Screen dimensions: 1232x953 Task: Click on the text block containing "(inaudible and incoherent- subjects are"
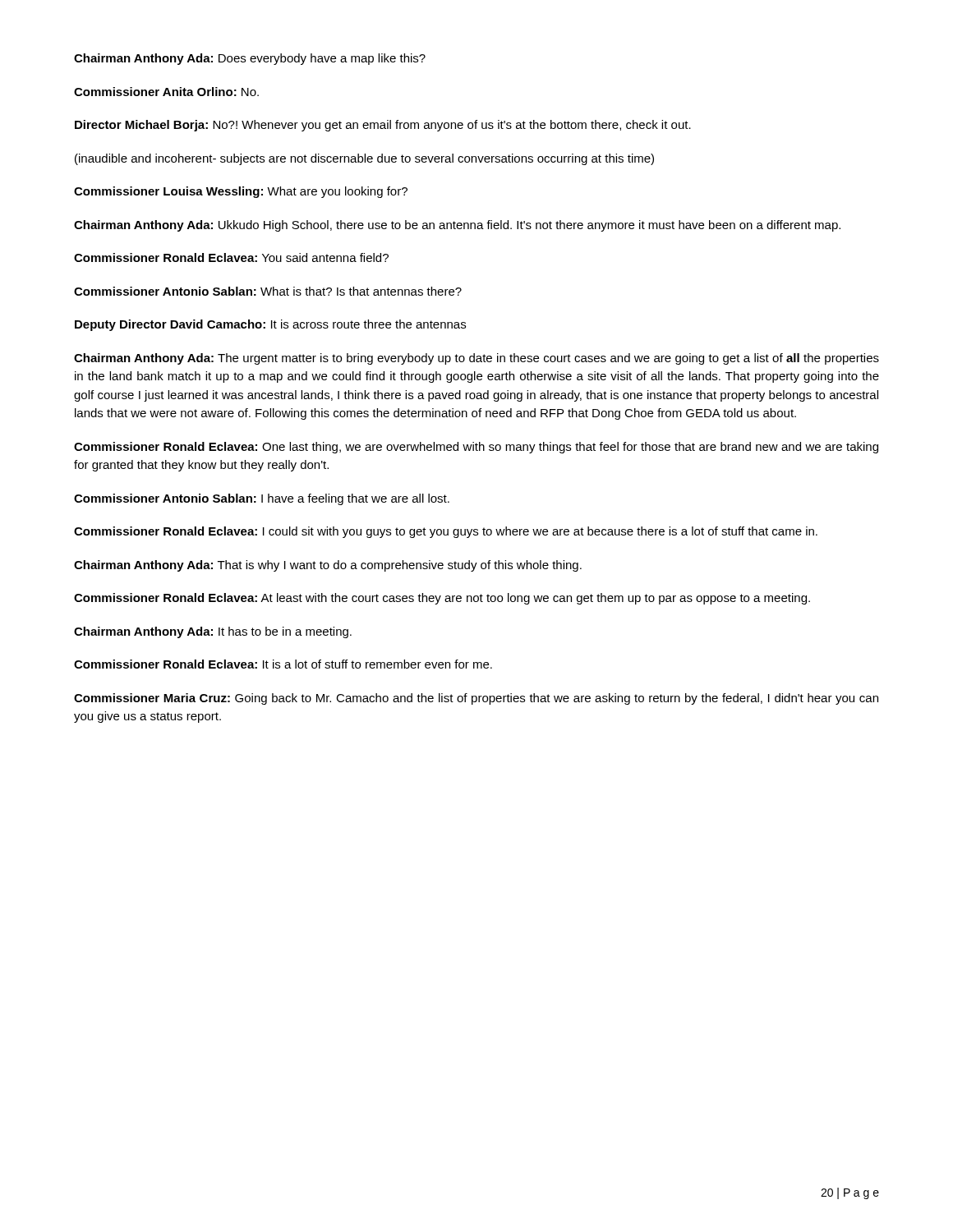364,158
